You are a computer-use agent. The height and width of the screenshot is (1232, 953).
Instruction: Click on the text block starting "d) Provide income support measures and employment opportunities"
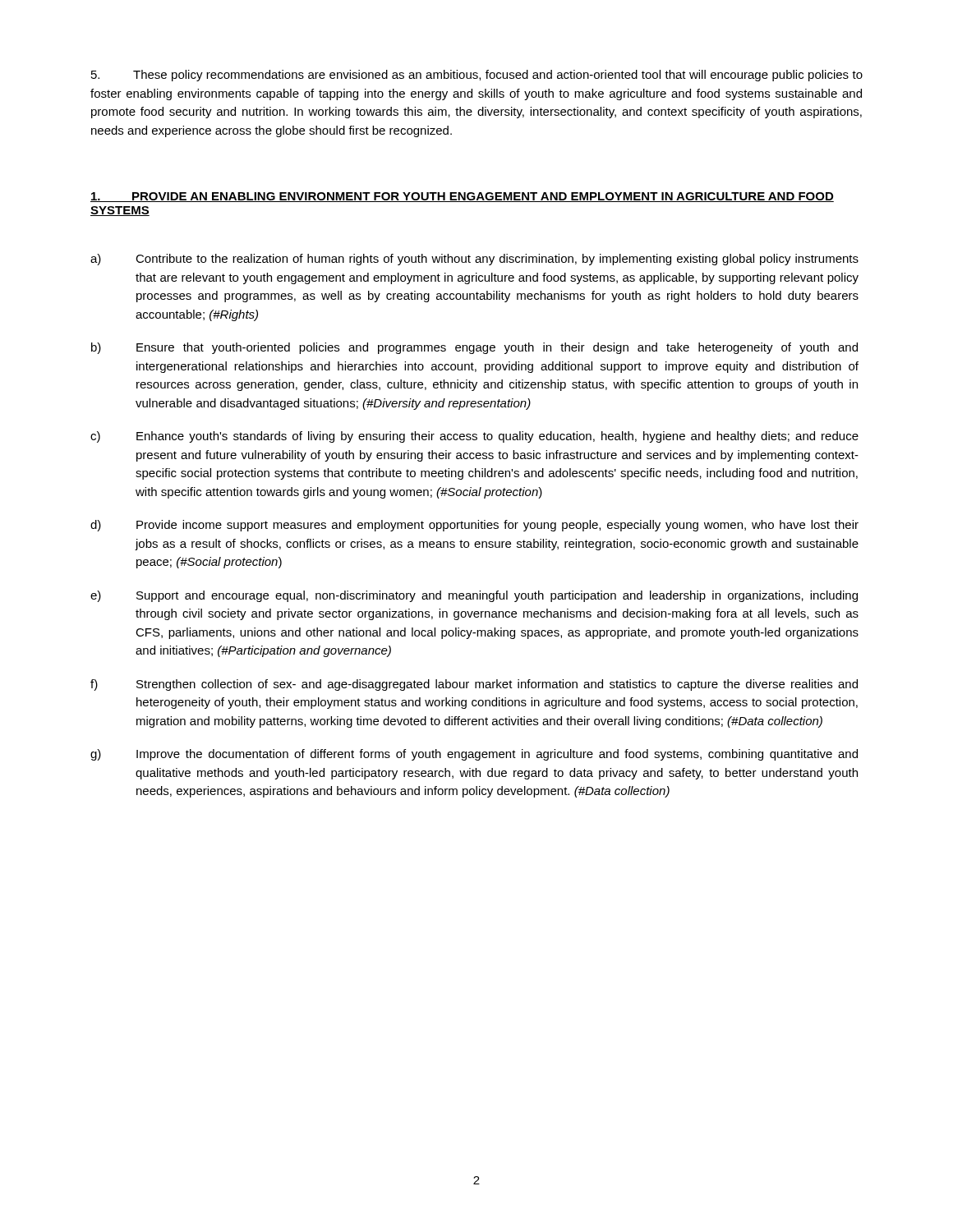coord(476,544)
